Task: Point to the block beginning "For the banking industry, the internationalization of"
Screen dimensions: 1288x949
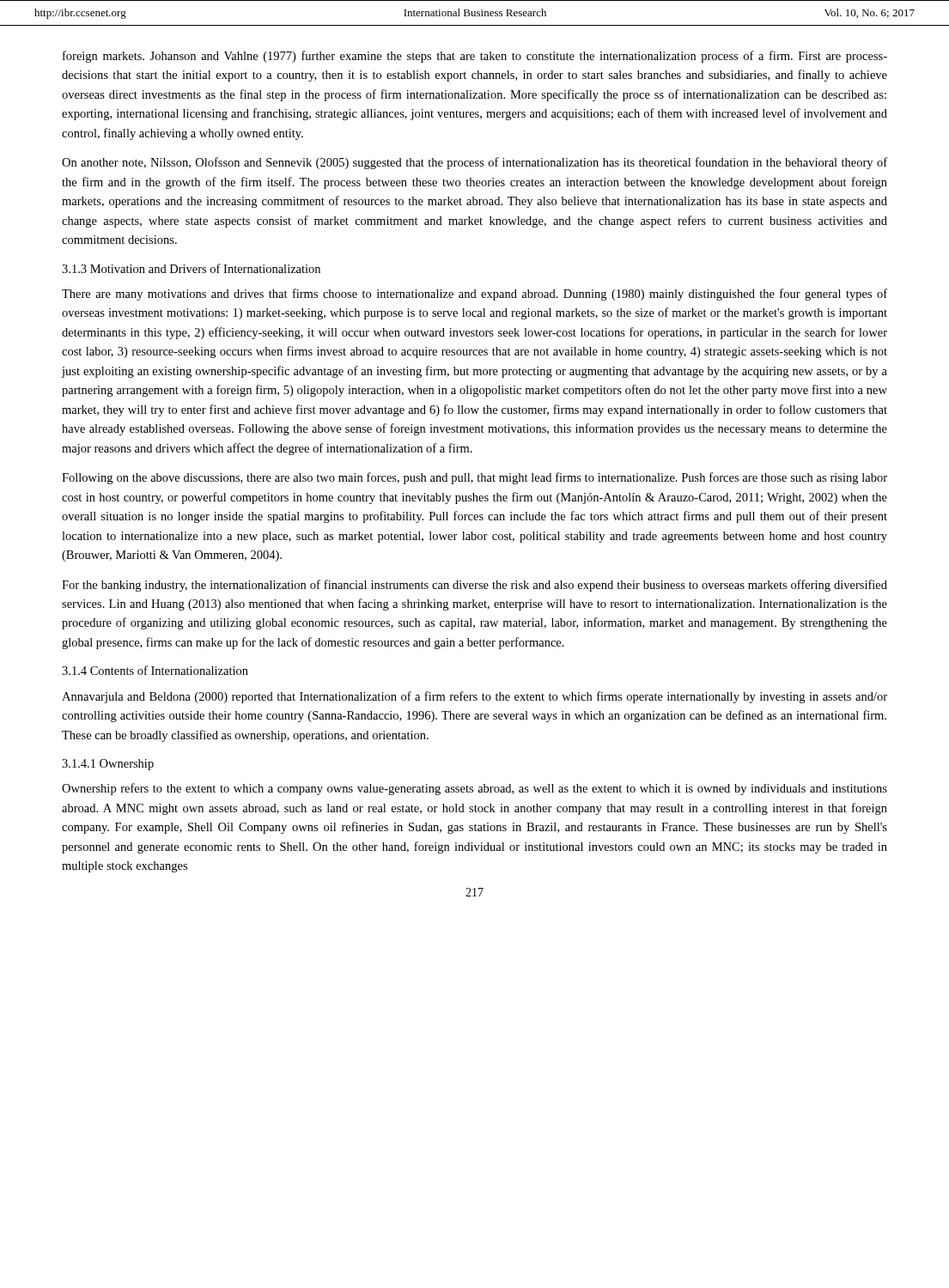Action: [x=474, y=614]
